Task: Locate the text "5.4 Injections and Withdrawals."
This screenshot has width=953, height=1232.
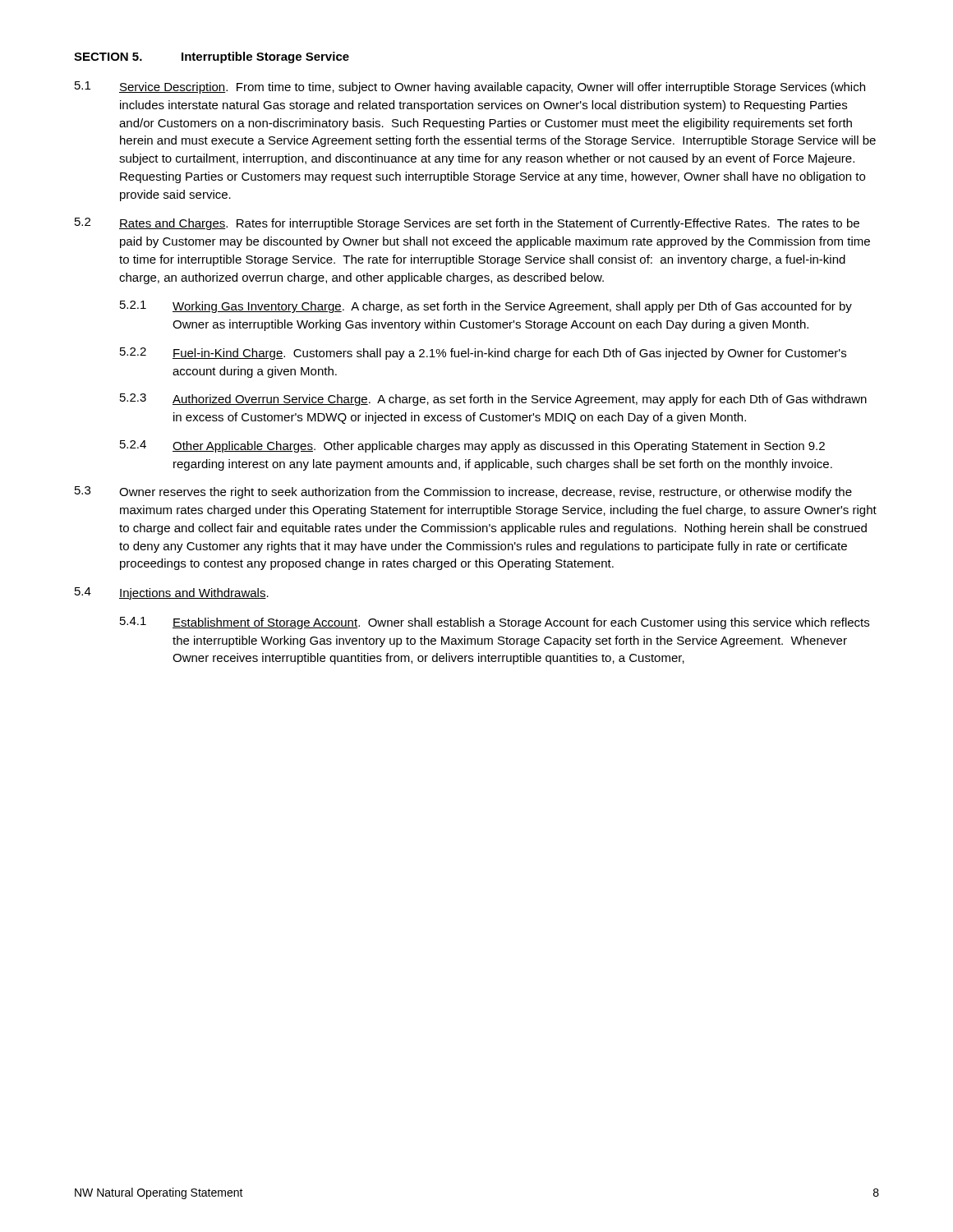Action: coord(172,593)
